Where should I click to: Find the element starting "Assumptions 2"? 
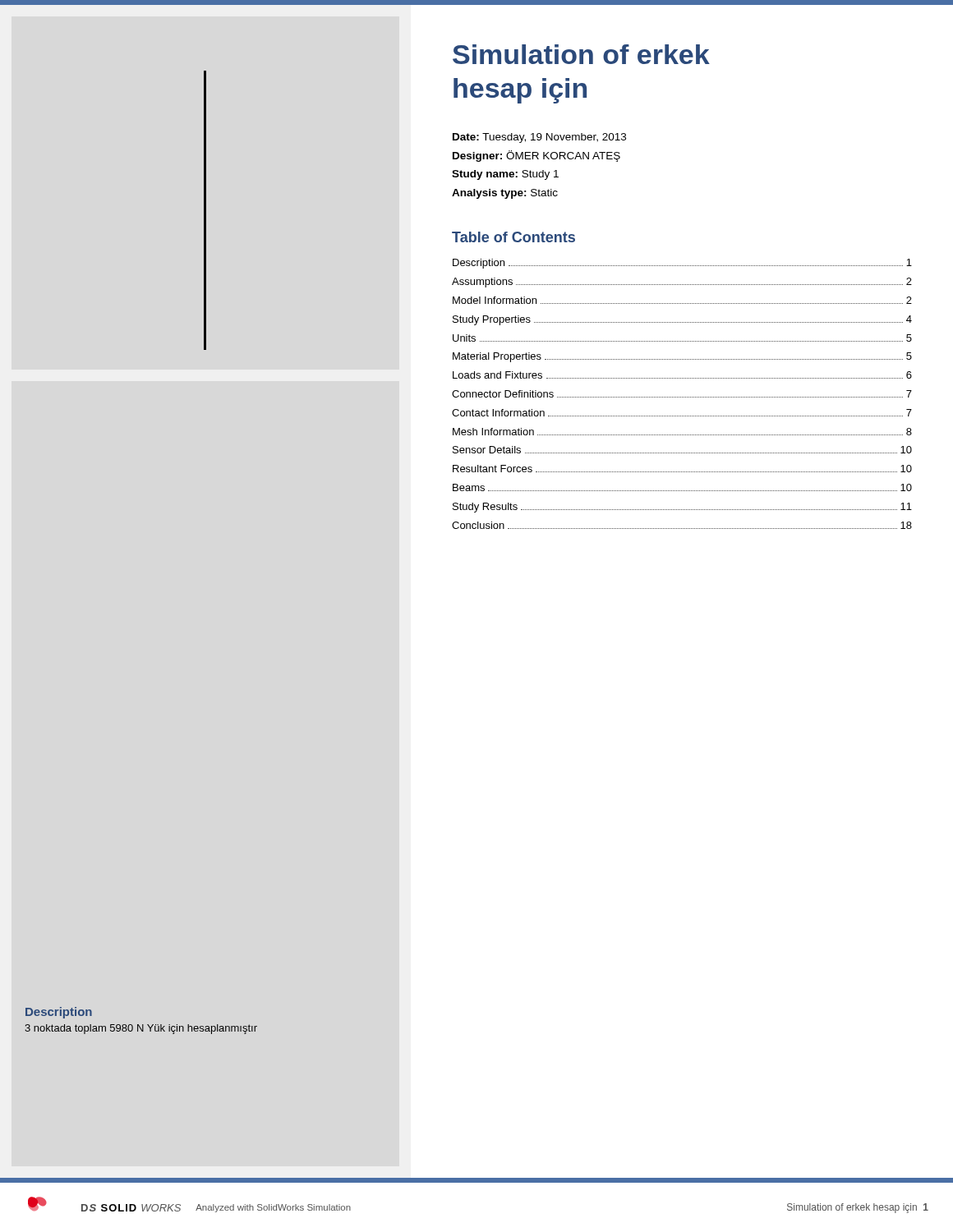click(682, 282)
